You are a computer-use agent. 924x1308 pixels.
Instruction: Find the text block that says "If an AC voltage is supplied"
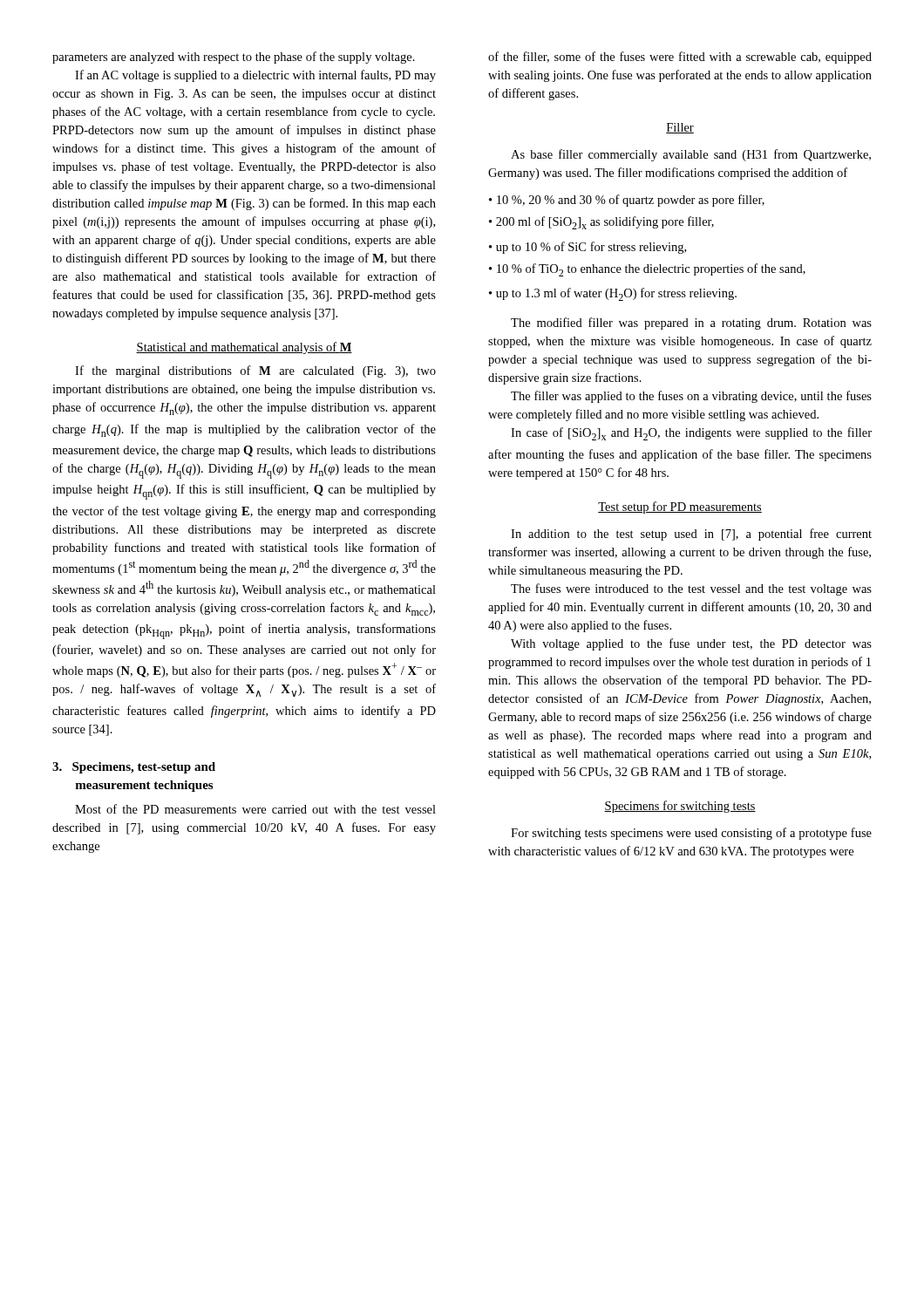pyautogui.click(x=244, y=195)
